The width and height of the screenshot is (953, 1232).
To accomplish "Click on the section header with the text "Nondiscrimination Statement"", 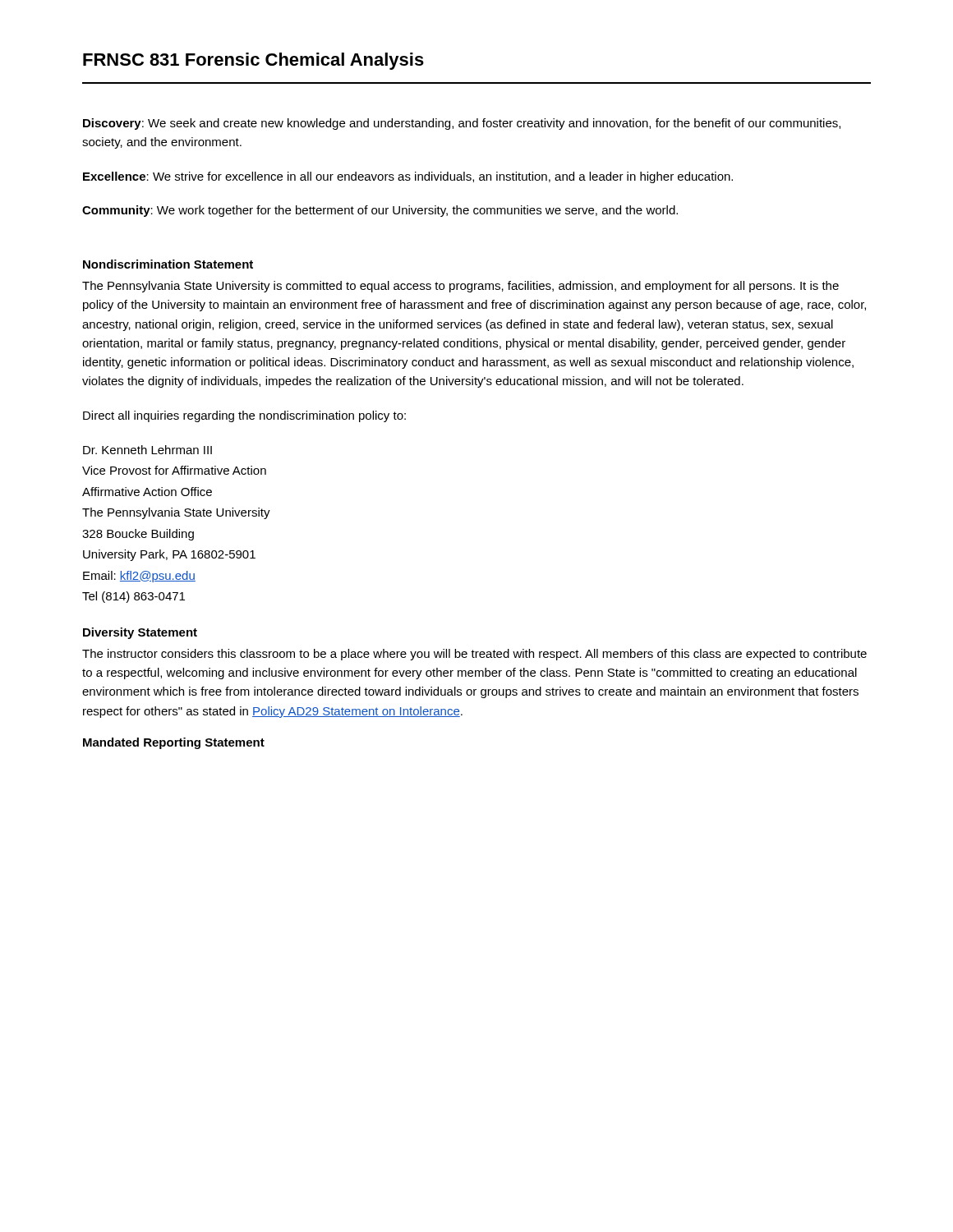I will coord(168,264).
